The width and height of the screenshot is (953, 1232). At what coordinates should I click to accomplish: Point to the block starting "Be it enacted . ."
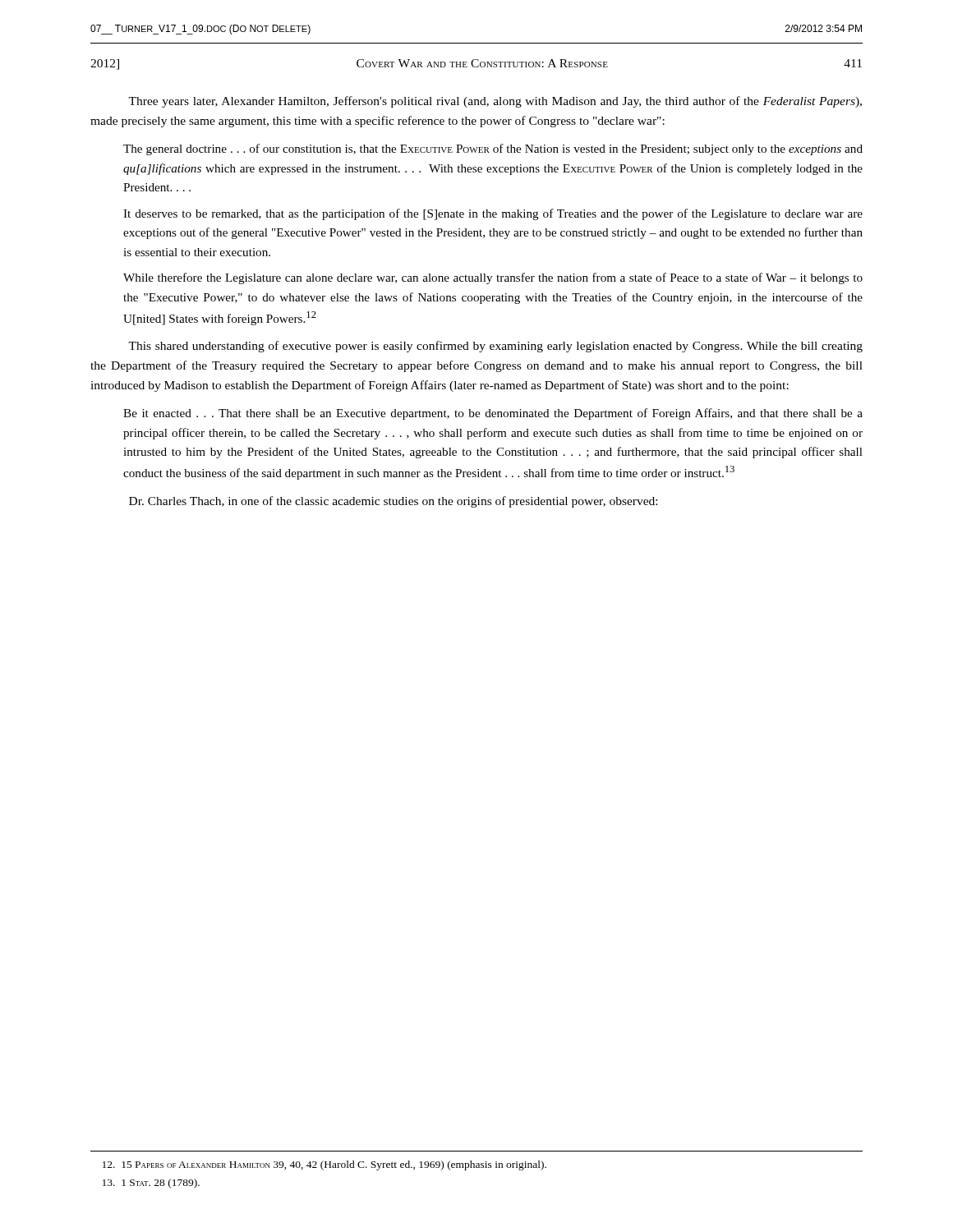click(x=493, y=443)
